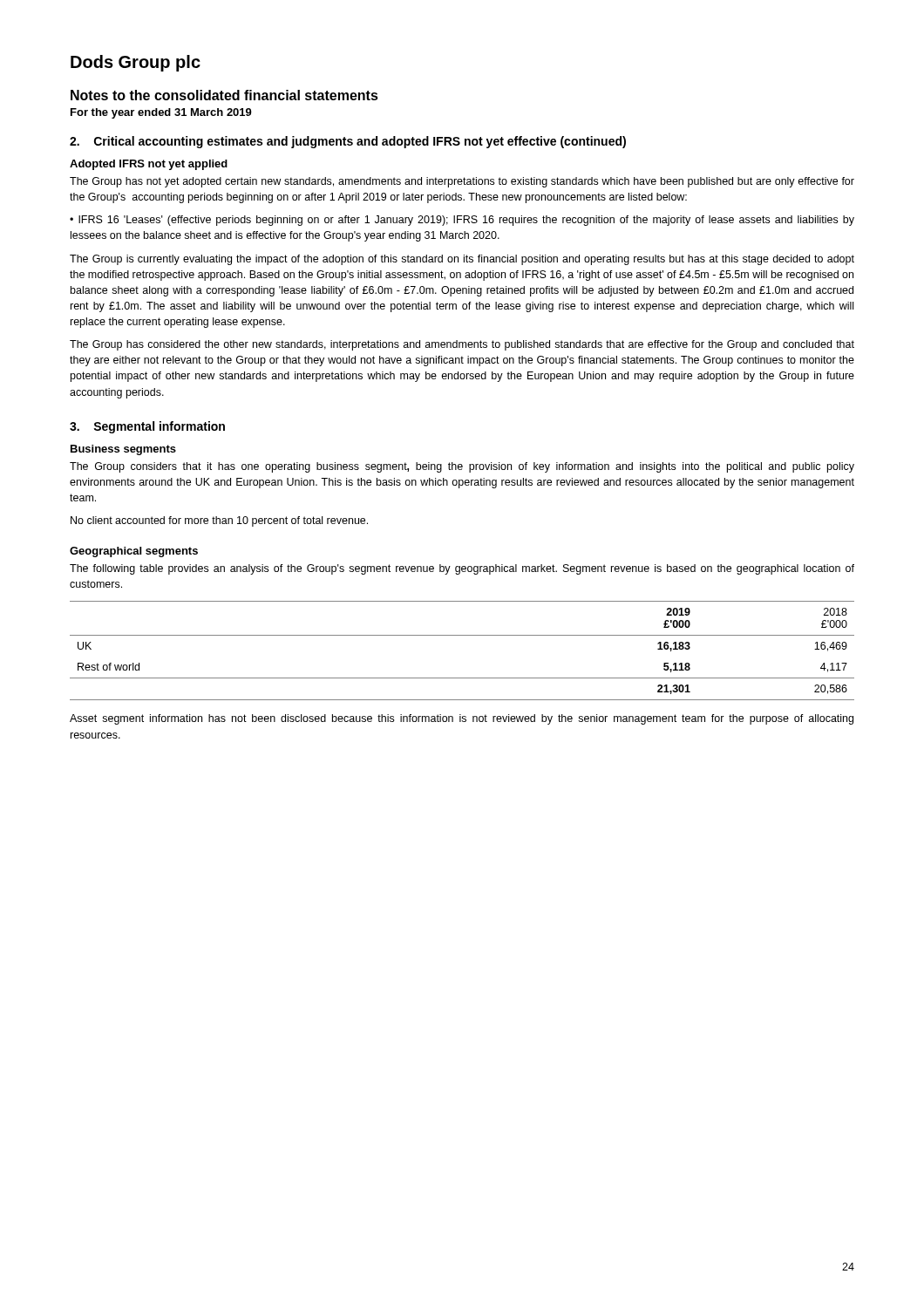Find a table

[x=462, y=651]
